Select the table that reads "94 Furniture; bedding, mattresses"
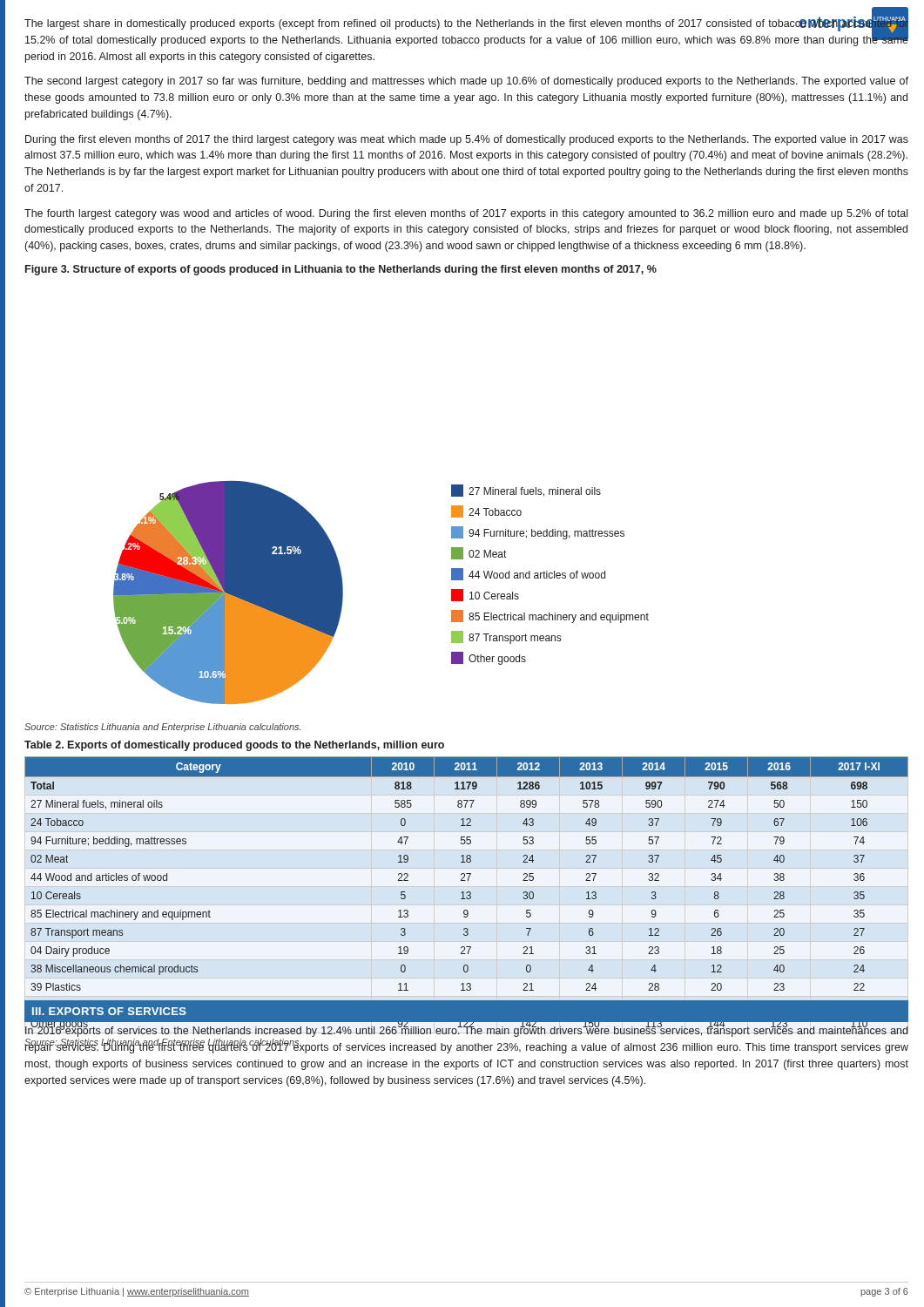The width and height of the screenshot is (924, 1307). point(466,902)
